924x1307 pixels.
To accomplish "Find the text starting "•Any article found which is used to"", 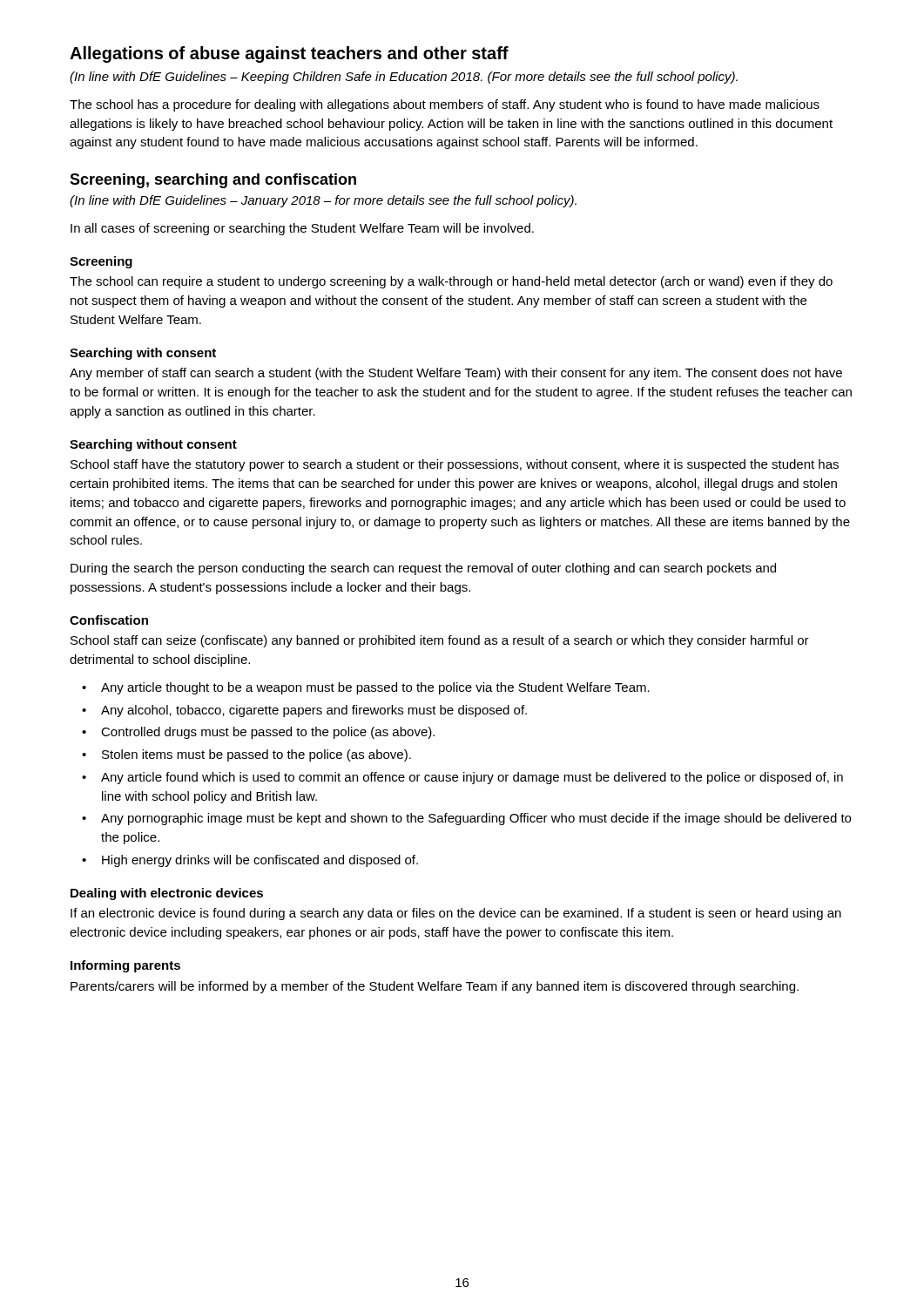I will tap(468, 786).
